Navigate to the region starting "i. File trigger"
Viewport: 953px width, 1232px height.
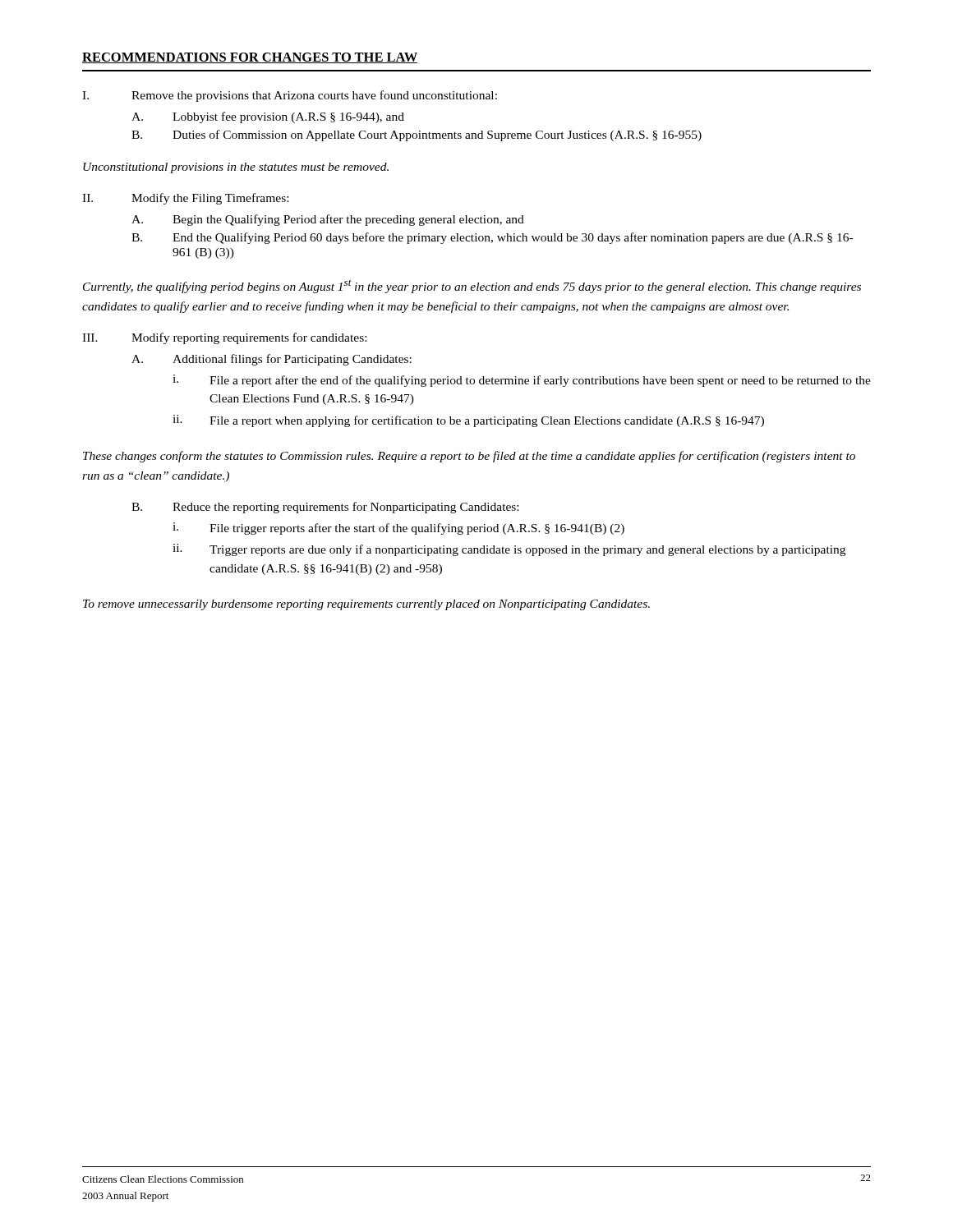[x=522, y=528]
